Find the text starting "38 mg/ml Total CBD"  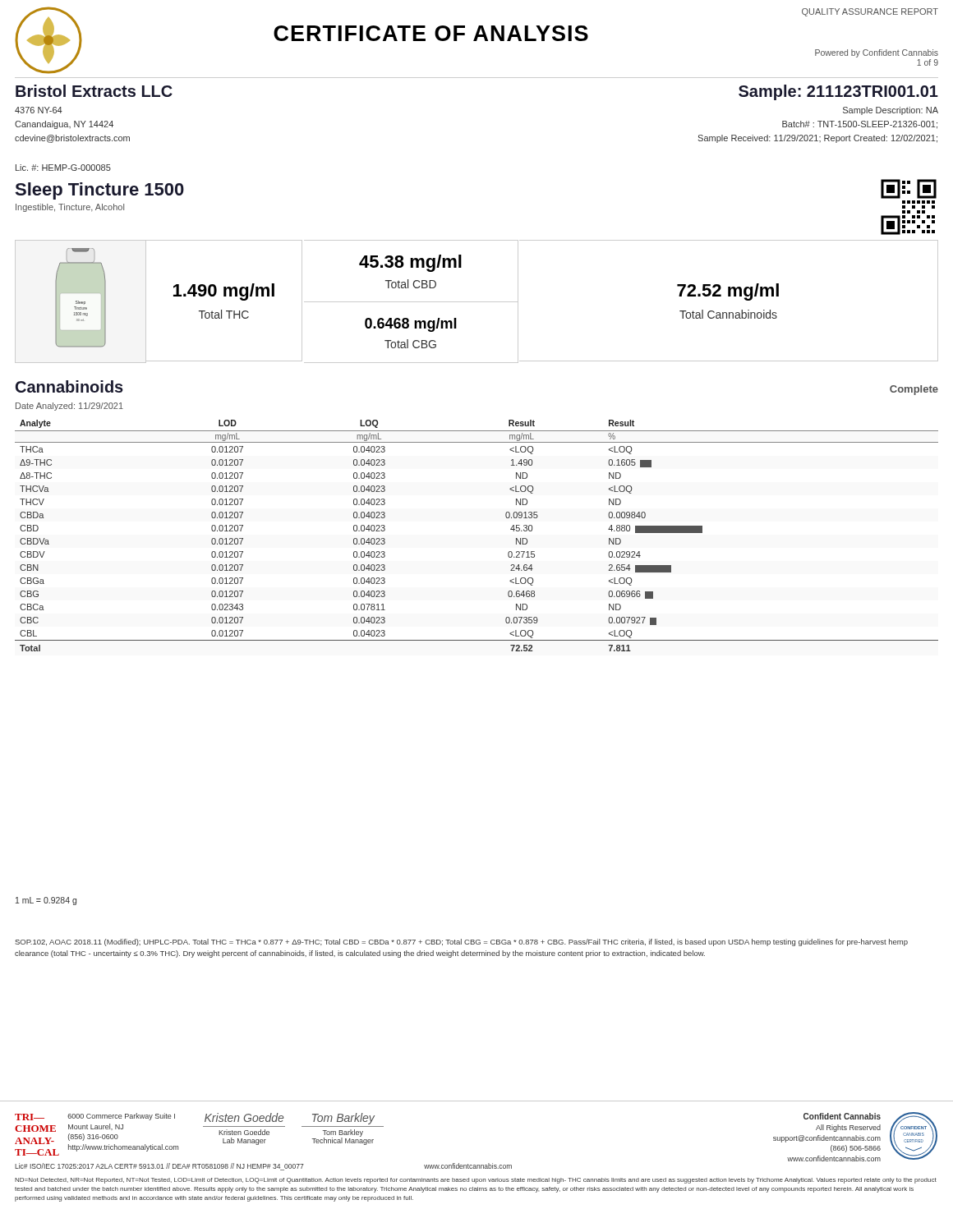(x=411, y=271)
